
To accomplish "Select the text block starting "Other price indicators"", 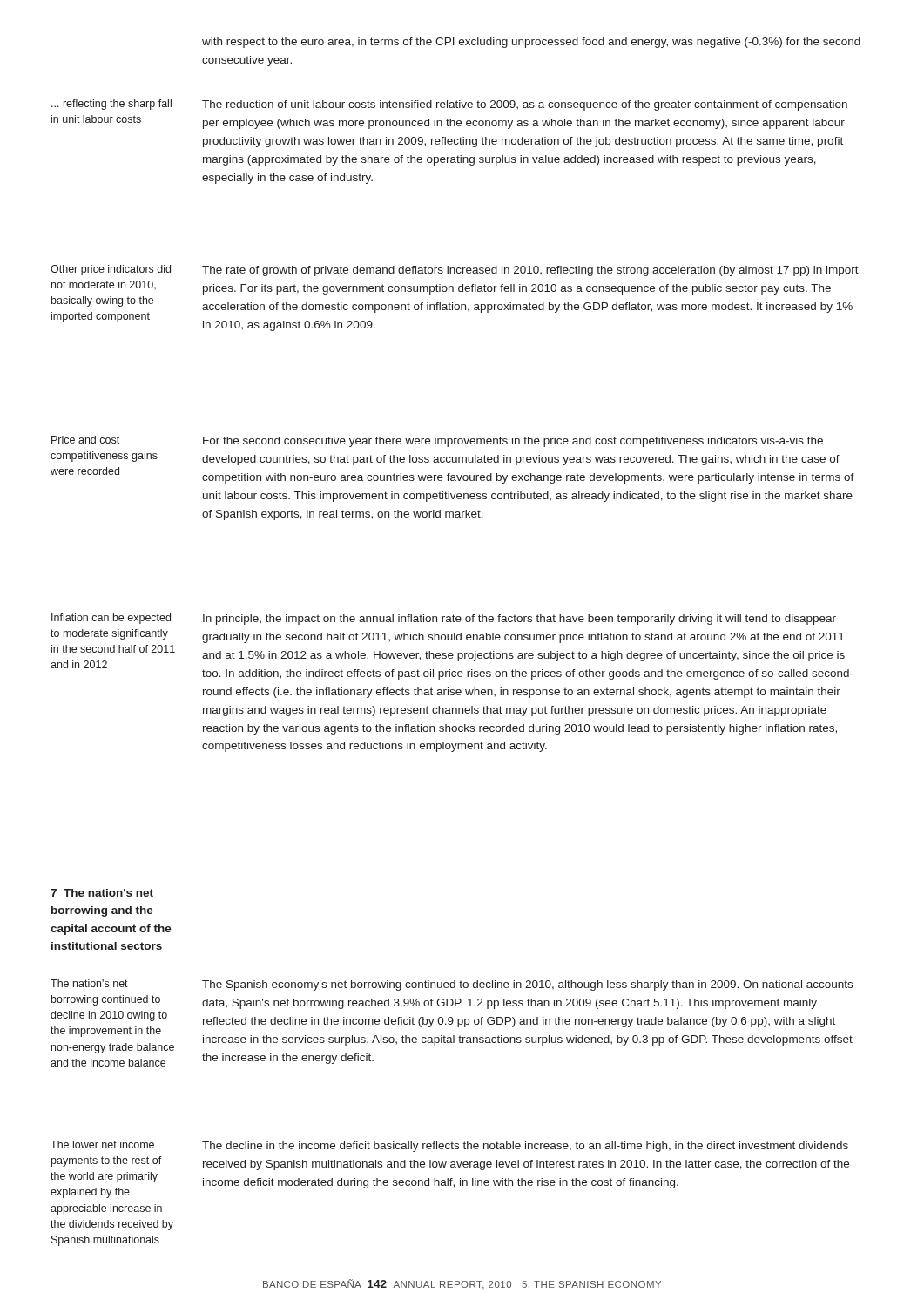I will pyautogui.click(x=111, y=293).
